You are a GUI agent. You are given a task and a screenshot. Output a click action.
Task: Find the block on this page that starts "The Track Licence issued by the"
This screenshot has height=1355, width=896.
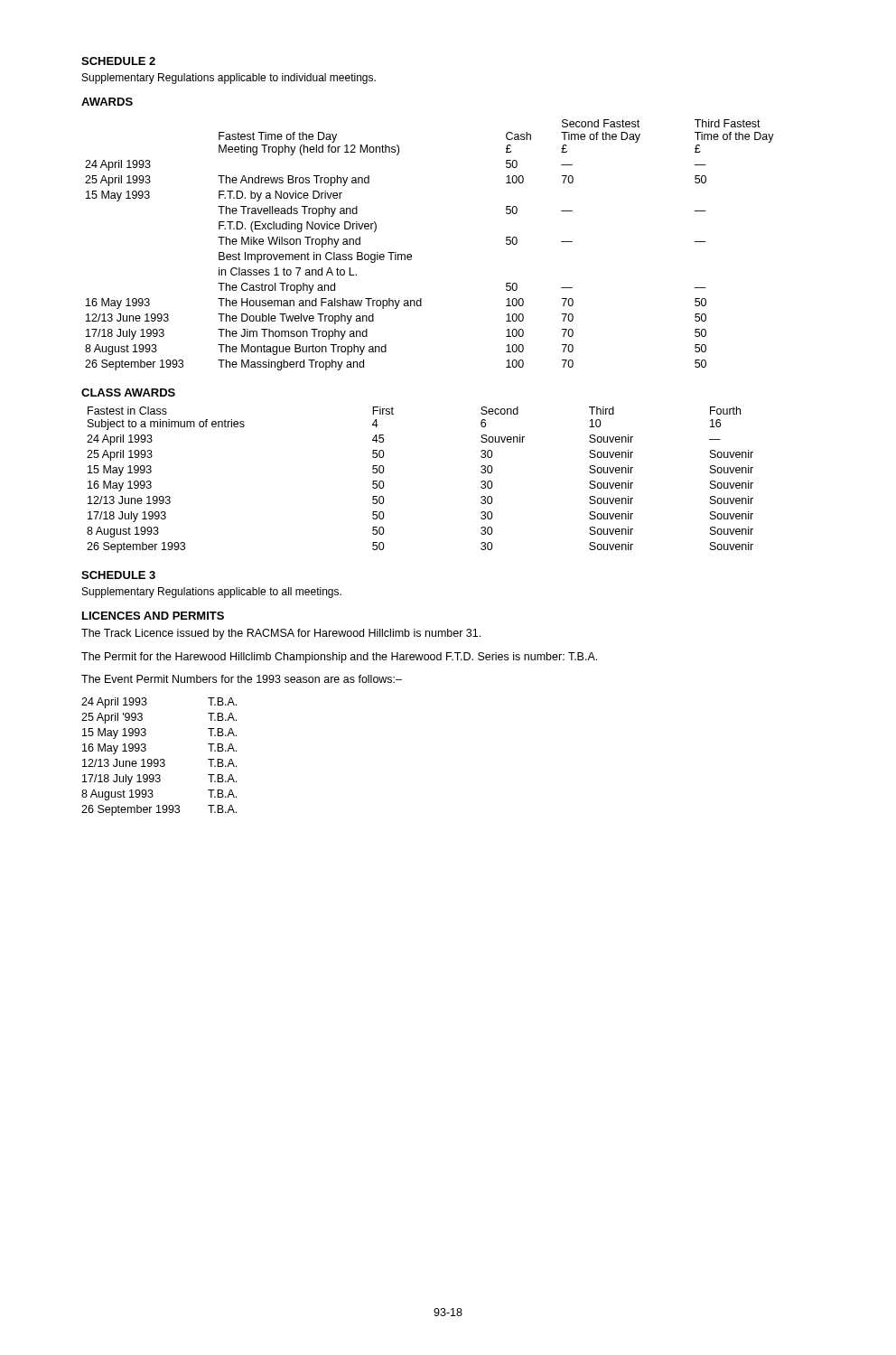(281, 633)
